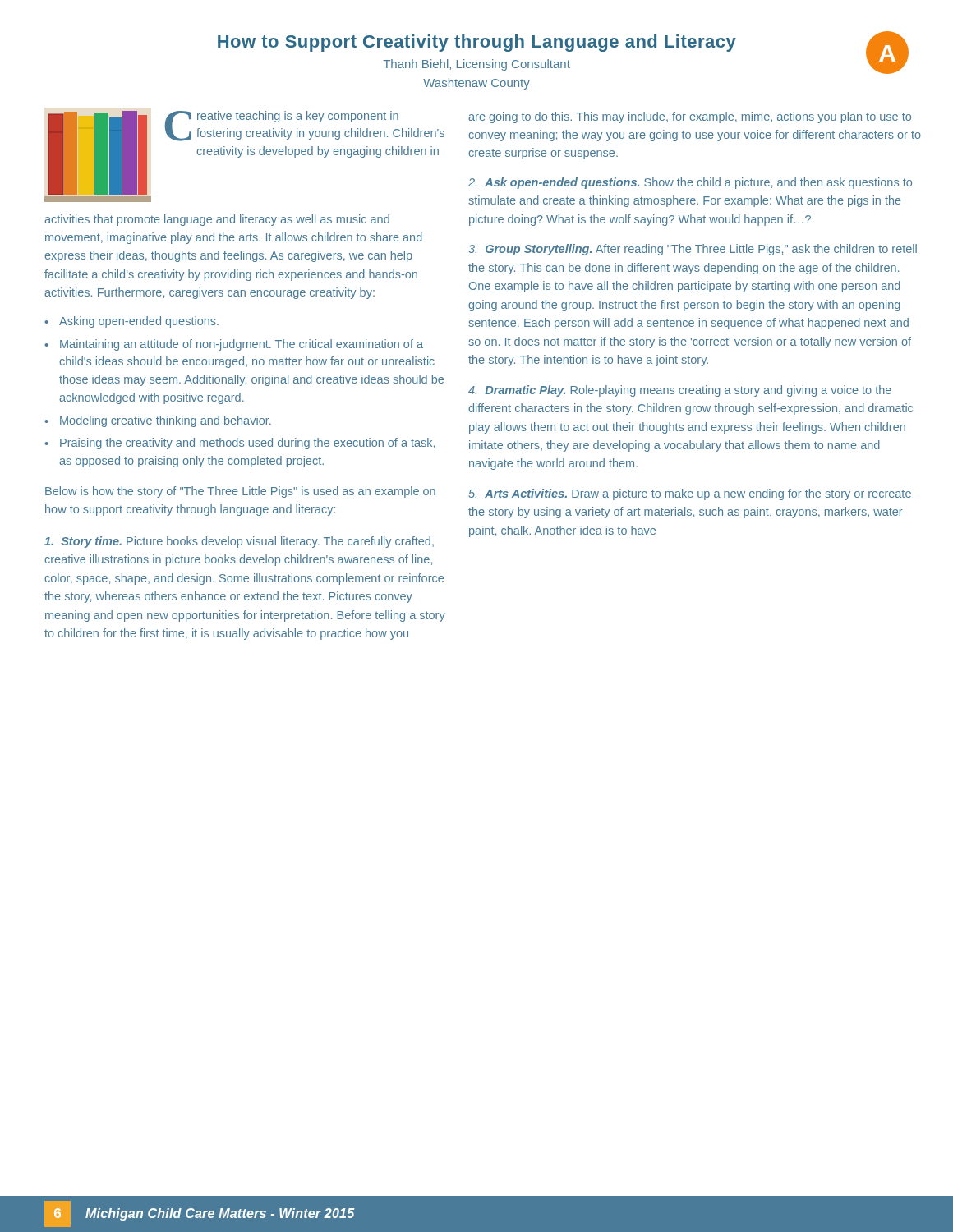Image resolution: width=953 pixels, height=1232 pixels.
Task: Locate the text block that reads "Ask open-ended questions. Show"
Action: [x=690, y=201]
